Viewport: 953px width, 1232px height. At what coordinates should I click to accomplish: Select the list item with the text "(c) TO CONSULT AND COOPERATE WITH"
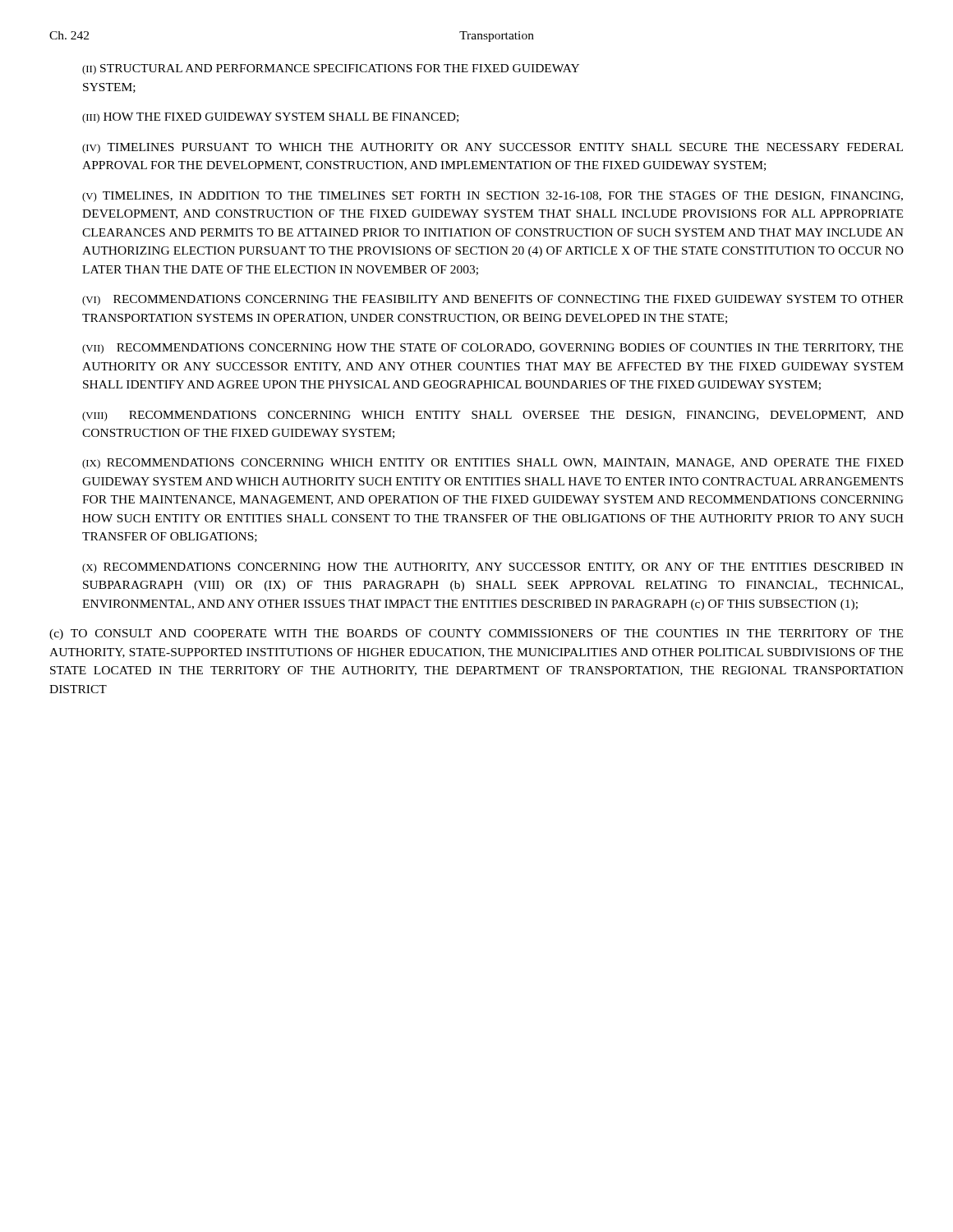pyautogui.click(x=476, y=661)
